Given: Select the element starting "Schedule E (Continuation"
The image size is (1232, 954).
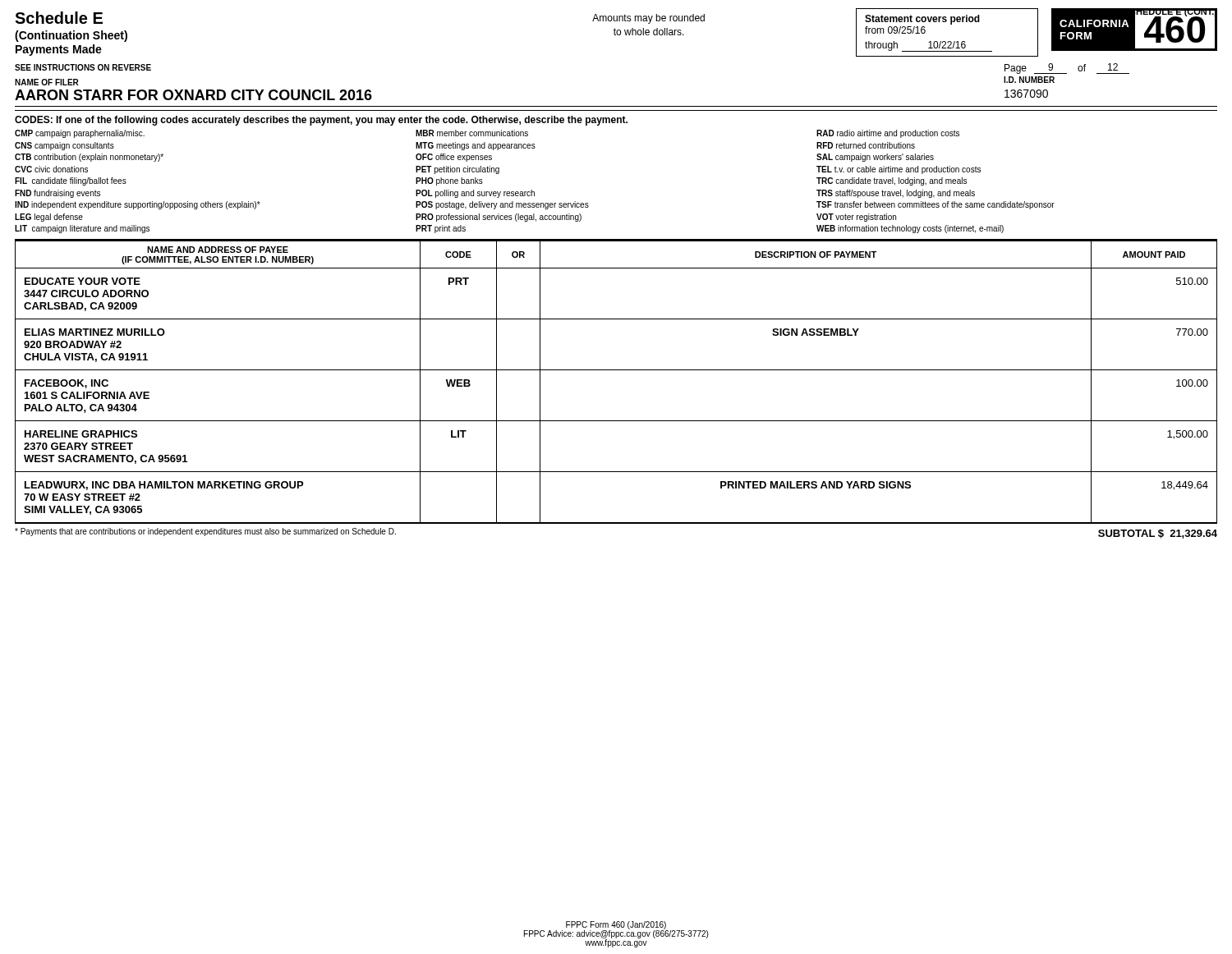Looking at the screenshot, I should point(59,18).
